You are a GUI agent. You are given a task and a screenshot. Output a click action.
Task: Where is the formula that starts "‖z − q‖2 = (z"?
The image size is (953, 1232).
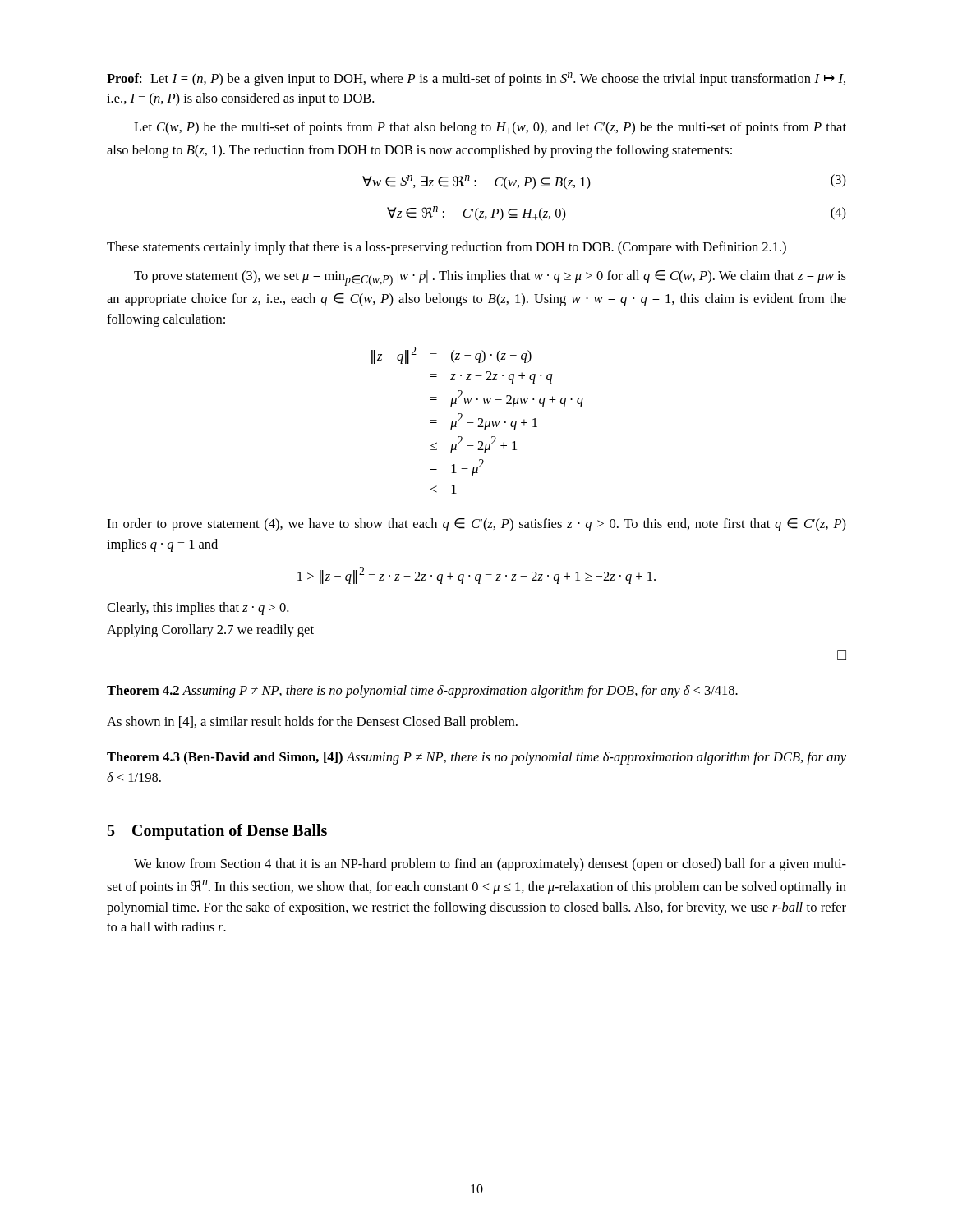point(476,421)
